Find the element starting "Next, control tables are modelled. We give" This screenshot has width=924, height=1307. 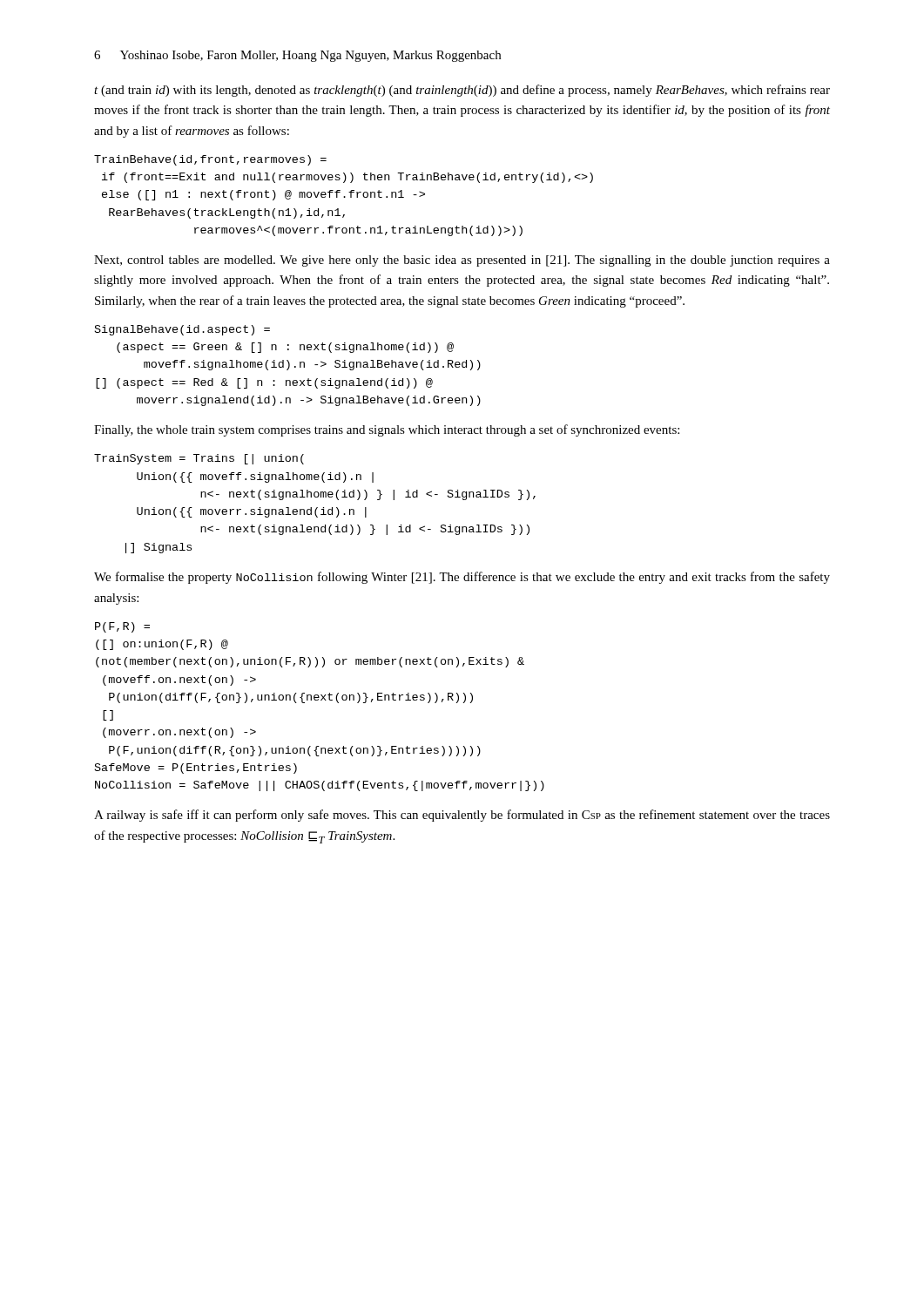click(462, 280)
